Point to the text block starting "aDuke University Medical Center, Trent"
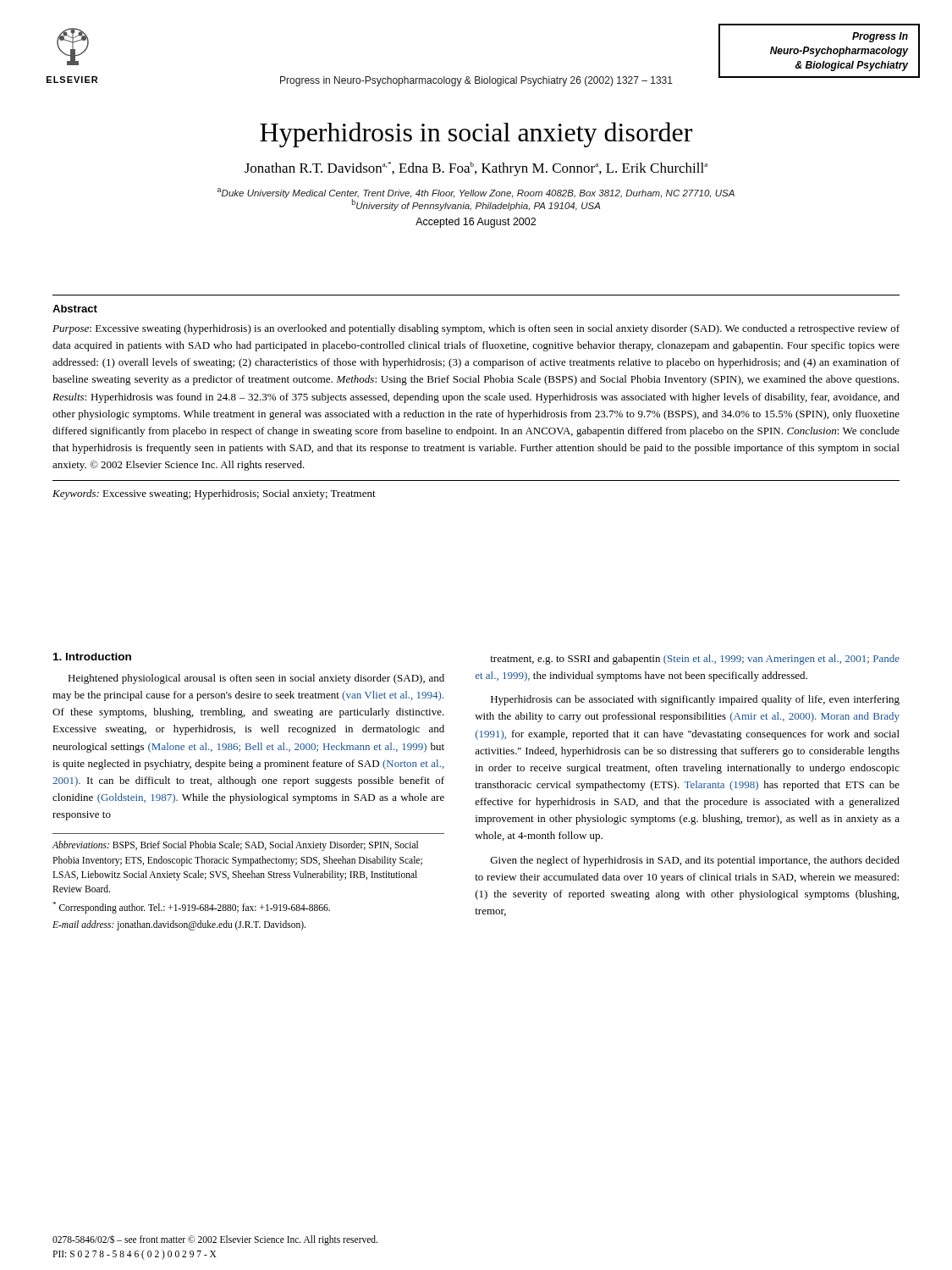This screenshot has width=952, height=1270. point(476,198)
